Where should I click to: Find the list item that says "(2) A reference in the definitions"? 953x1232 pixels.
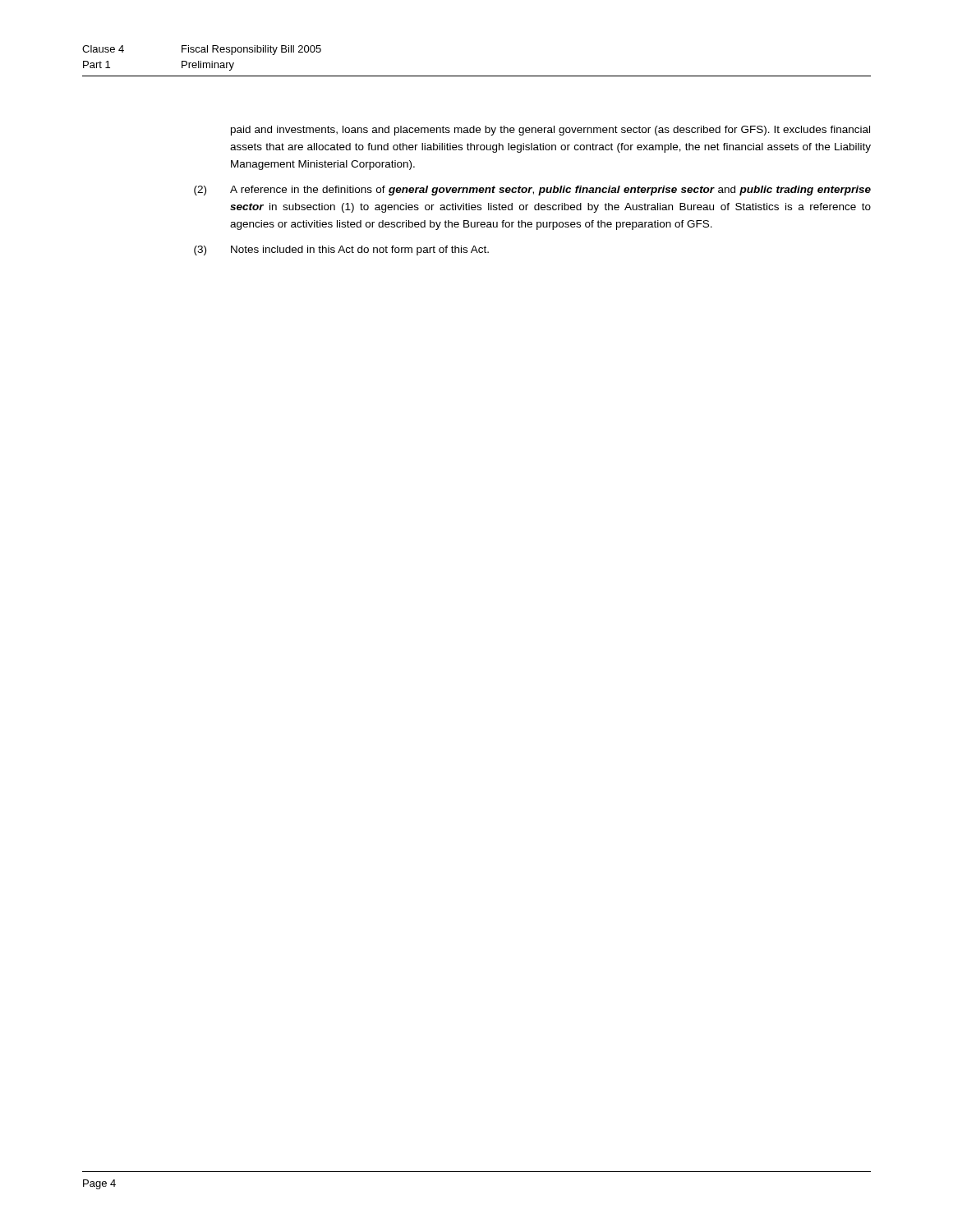coord(476,207)
